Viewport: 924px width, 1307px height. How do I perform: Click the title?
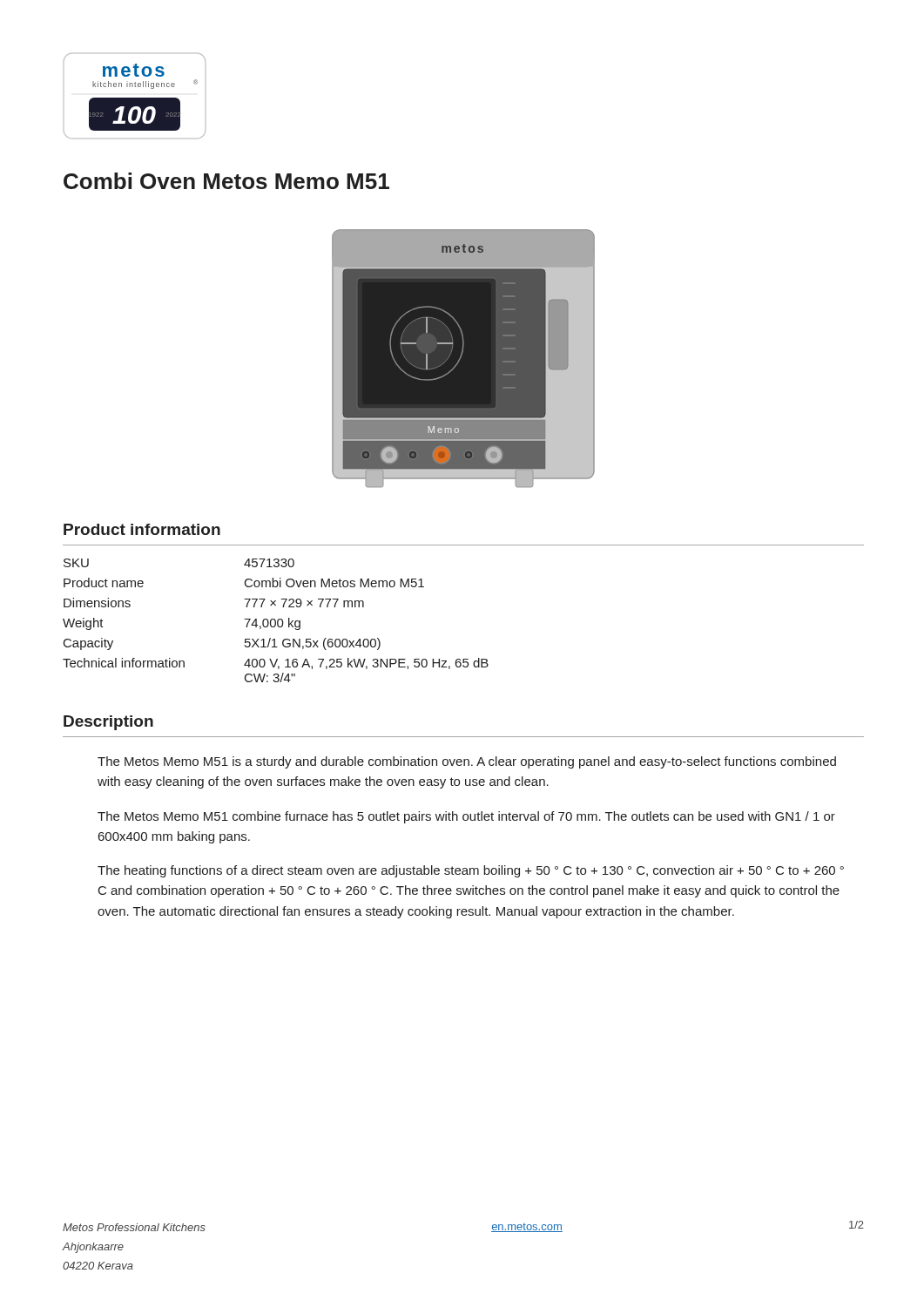pos(226,181)
